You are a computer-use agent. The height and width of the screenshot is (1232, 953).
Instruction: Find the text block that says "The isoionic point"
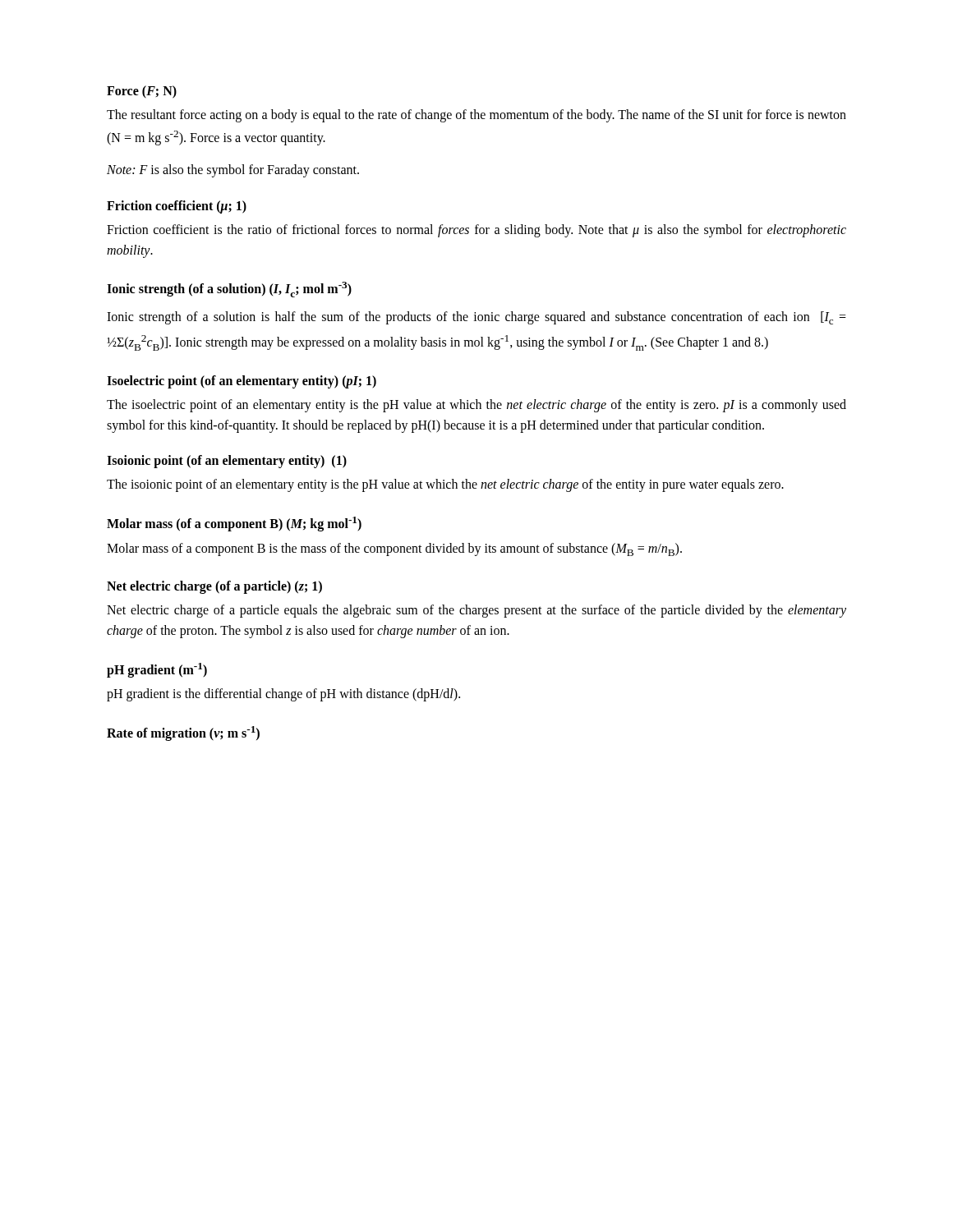point(445,485)
